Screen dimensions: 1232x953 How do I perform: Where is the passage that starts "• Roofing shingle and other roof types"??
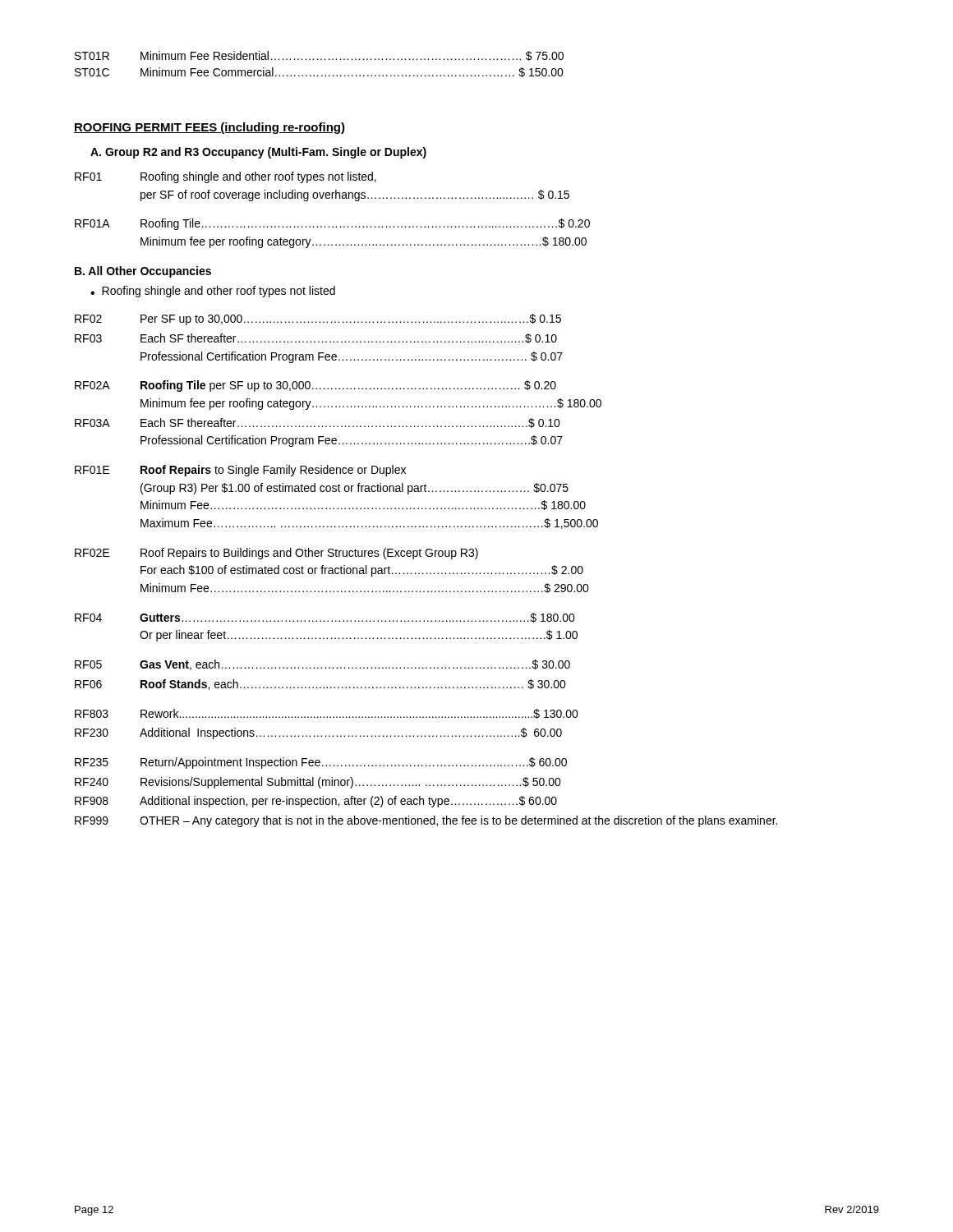tap(213, 293)
